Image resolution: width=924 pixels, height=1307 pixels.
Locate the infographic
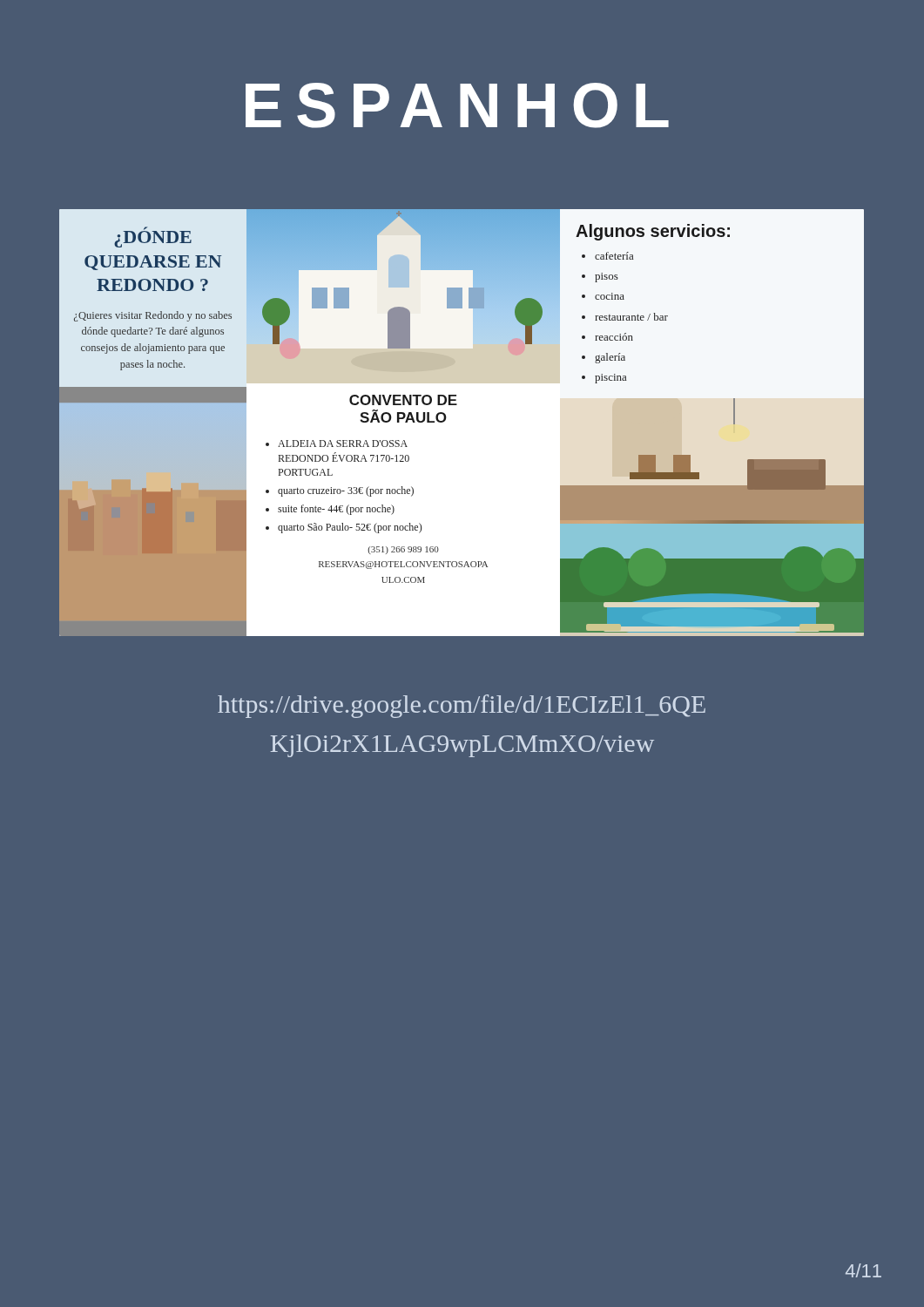(x=462, y=423)
